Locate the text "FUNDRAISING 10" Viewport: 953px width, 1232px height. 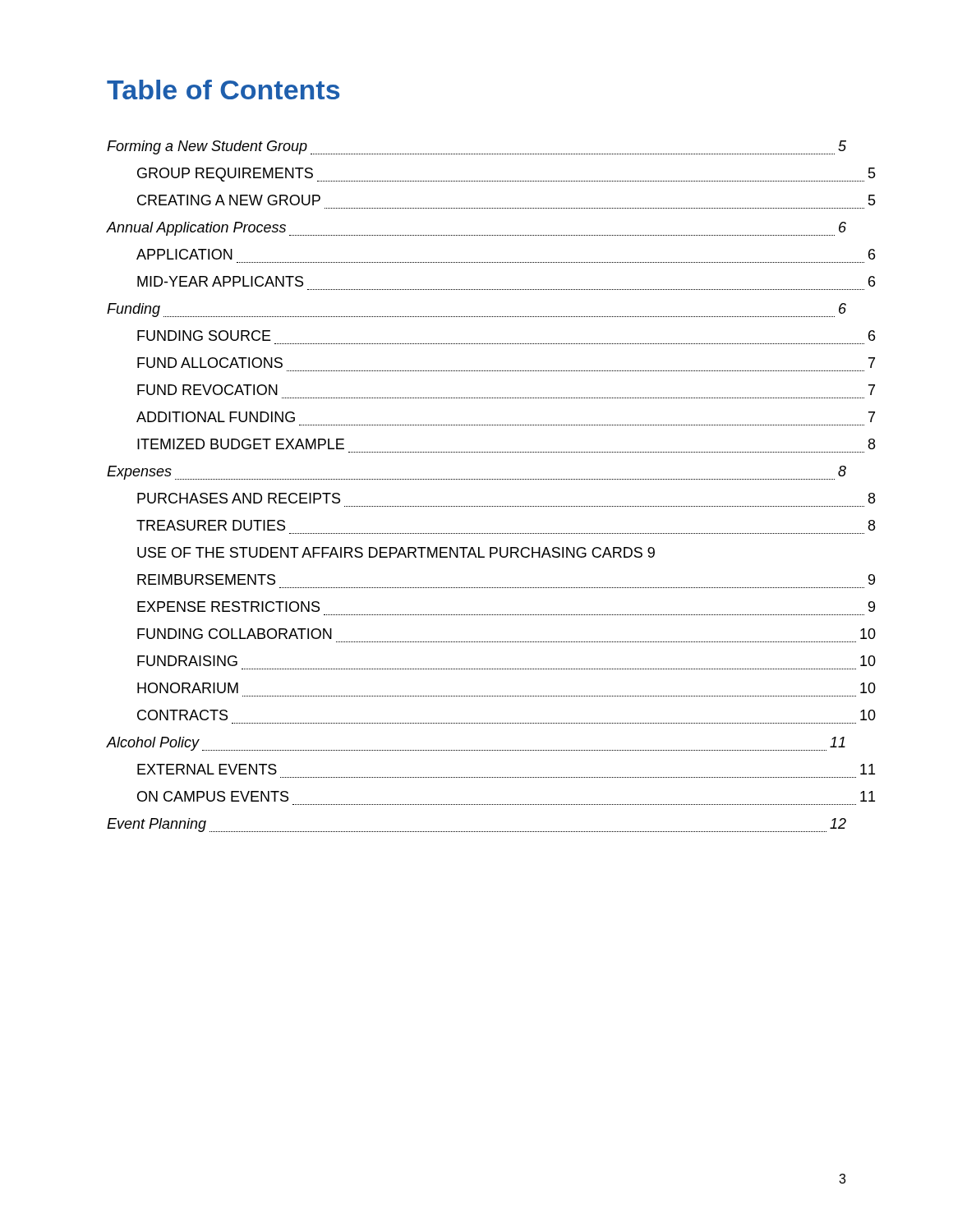[x=506, y=662]
